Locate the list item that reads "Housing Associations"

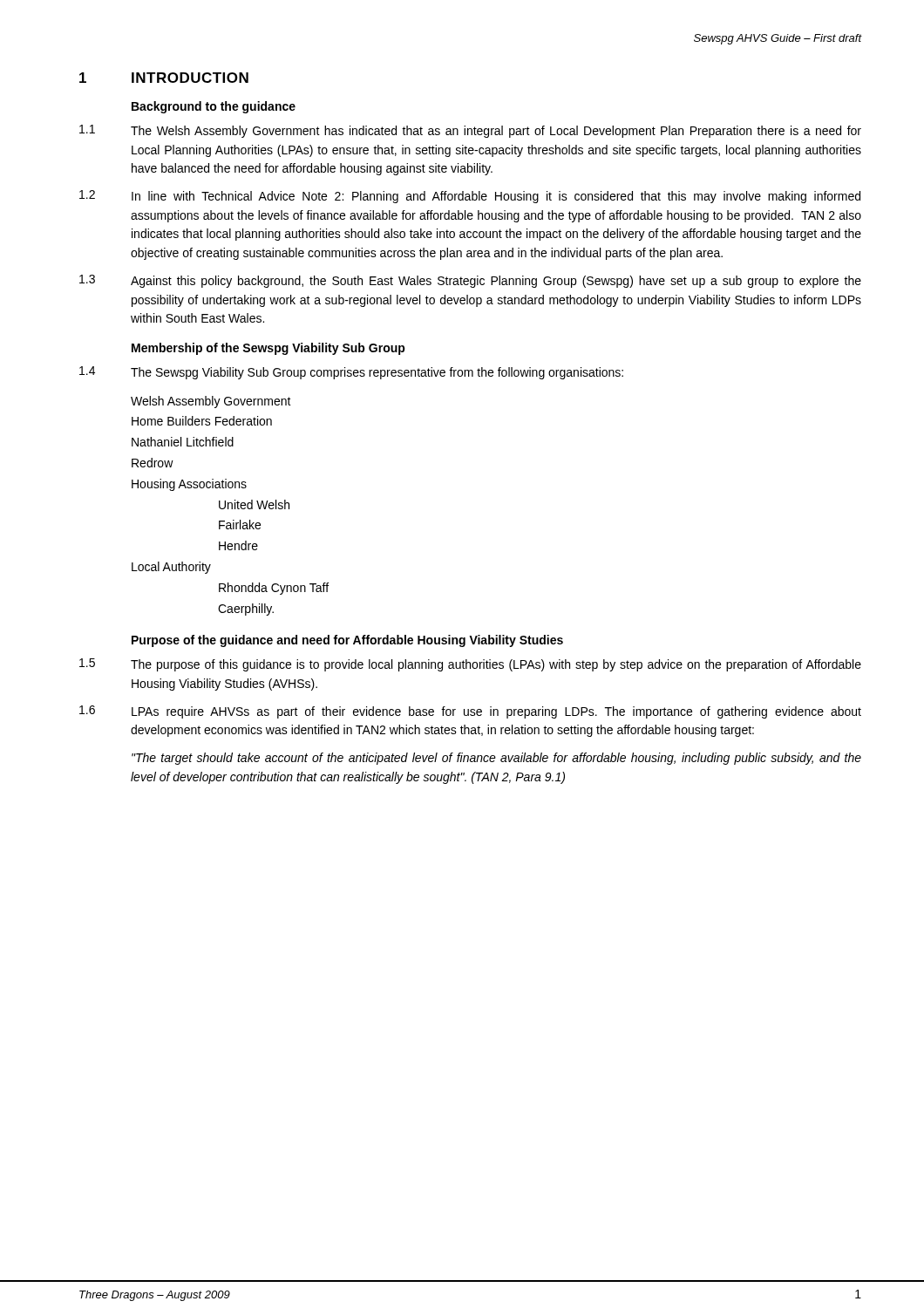pyautogui.click(x=189, y=484)
